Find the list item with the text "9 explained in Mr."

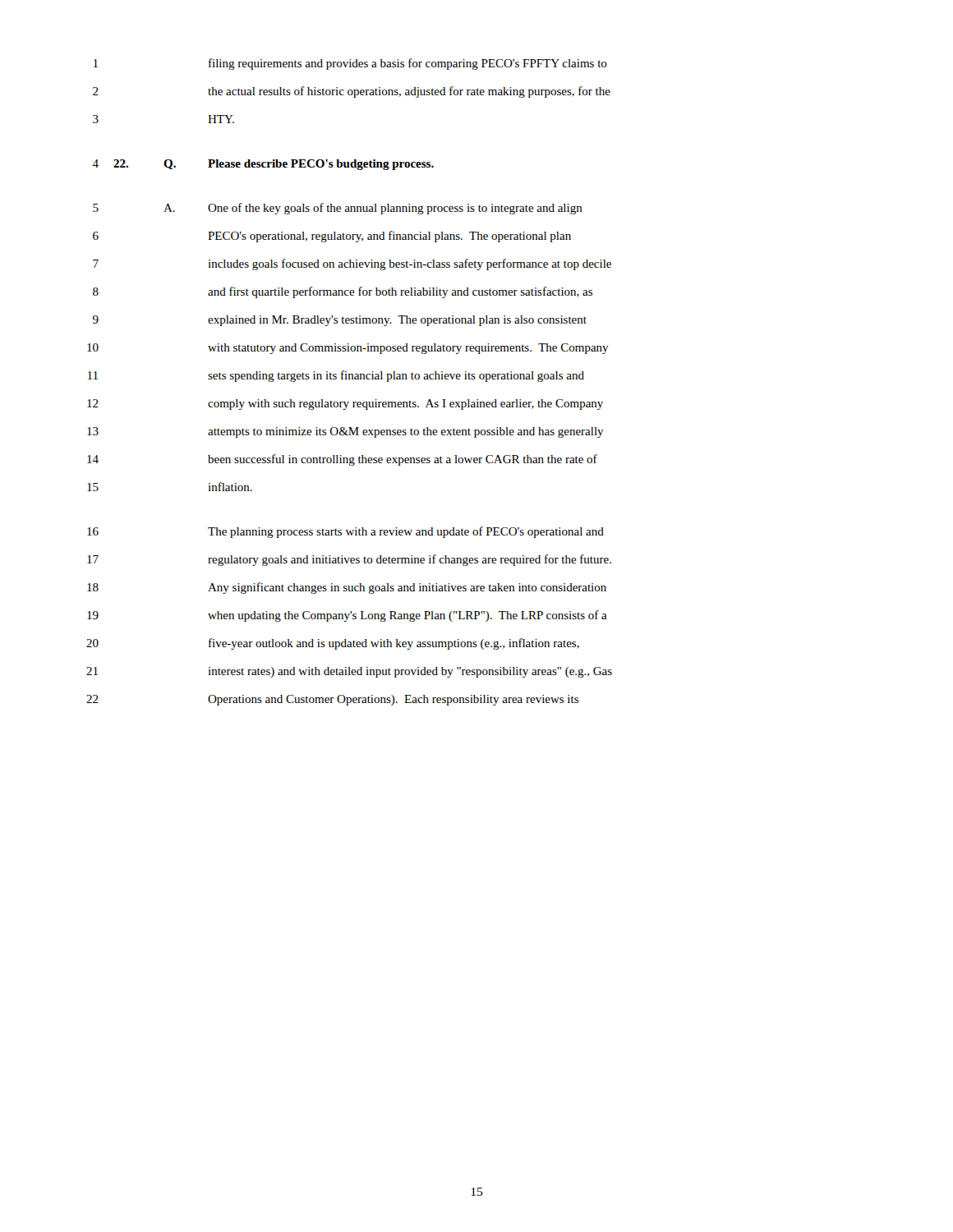(476, 320)
